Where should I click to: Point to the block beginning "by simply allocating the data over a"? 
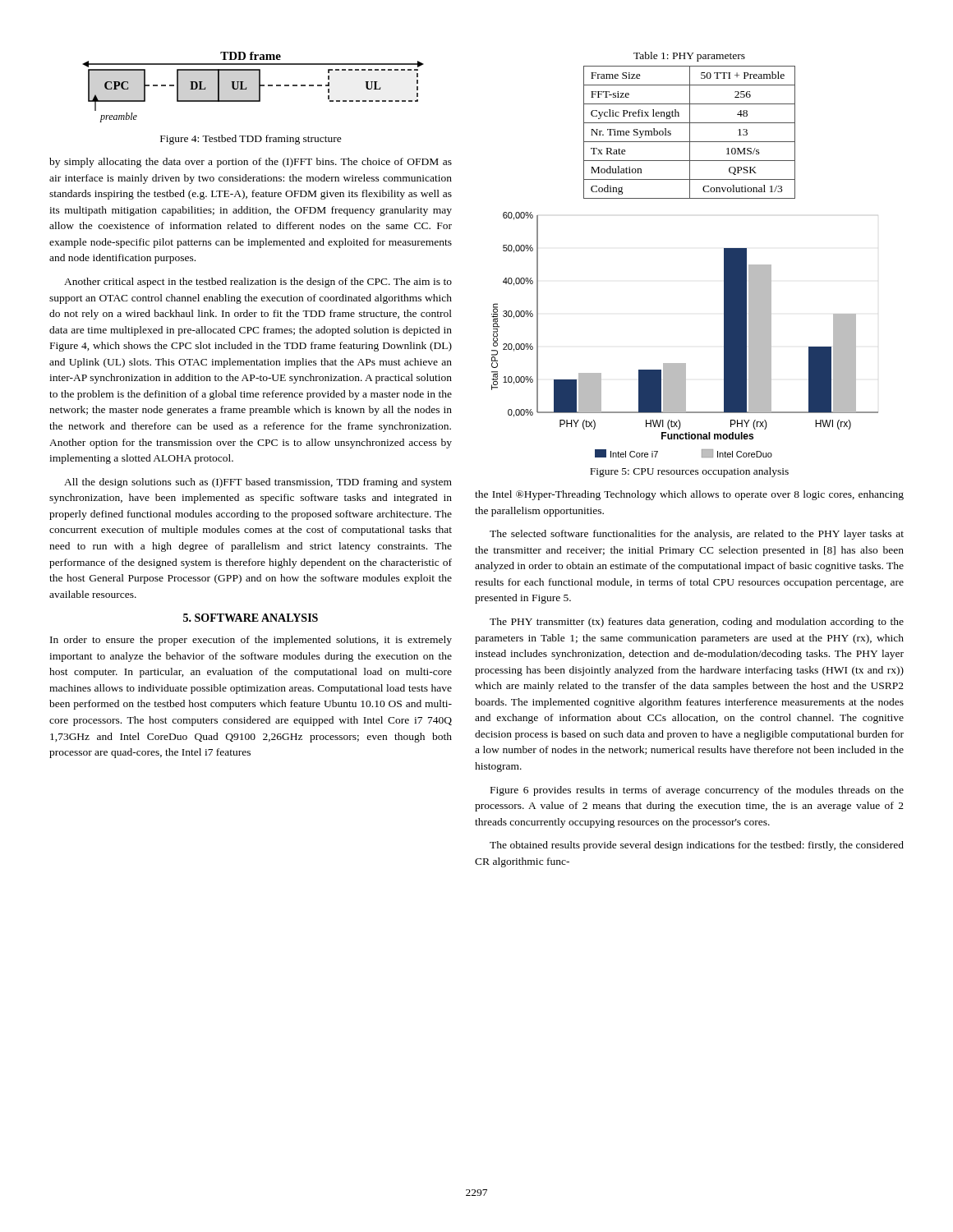[251, 378]
